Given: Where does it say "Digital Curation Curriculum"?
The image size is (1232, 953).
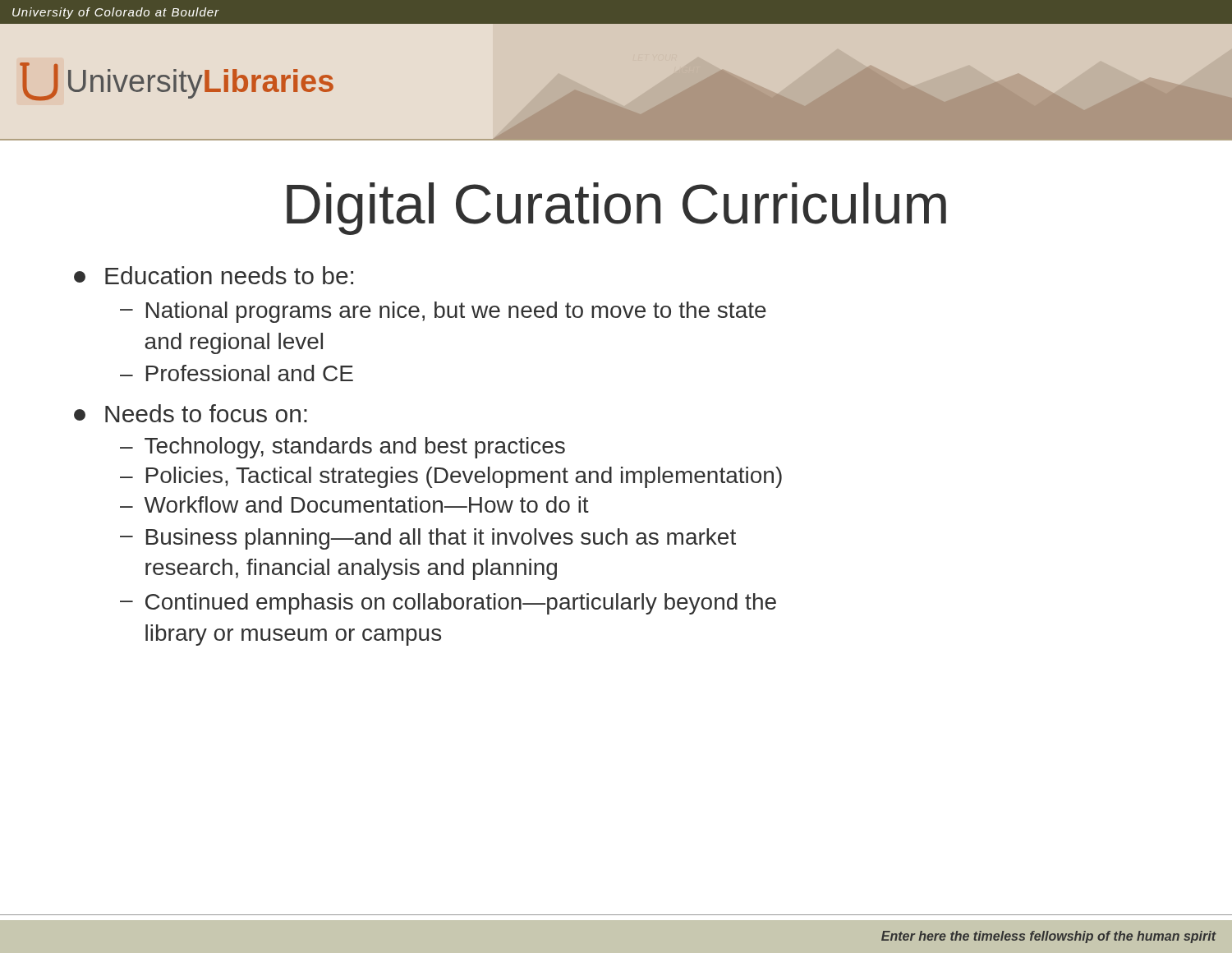Looking at the screenshot, I should (616, 204).
